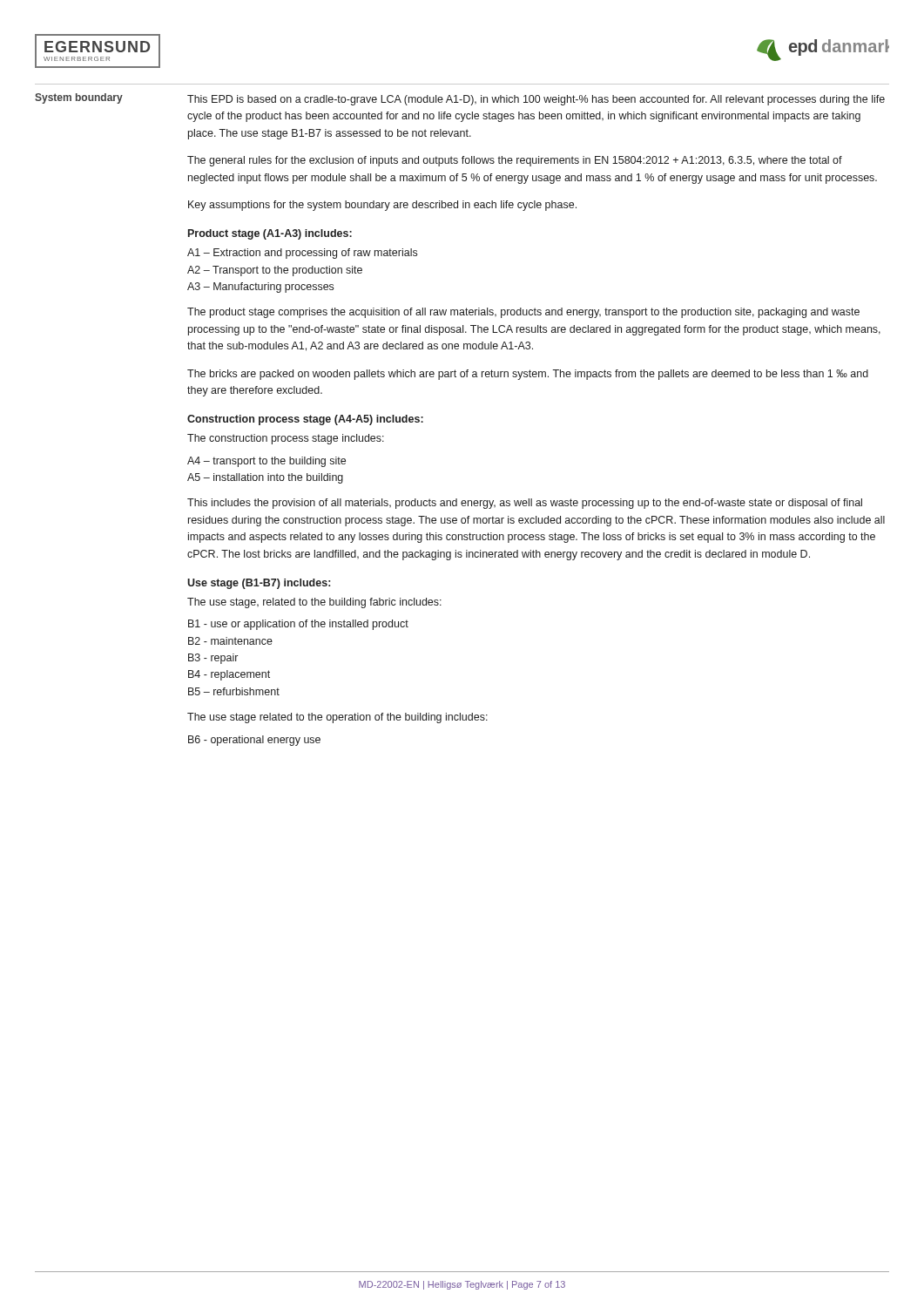Click the passage that begins "The general rules"
Screen dimensions: 1307x924
point(532,169)
